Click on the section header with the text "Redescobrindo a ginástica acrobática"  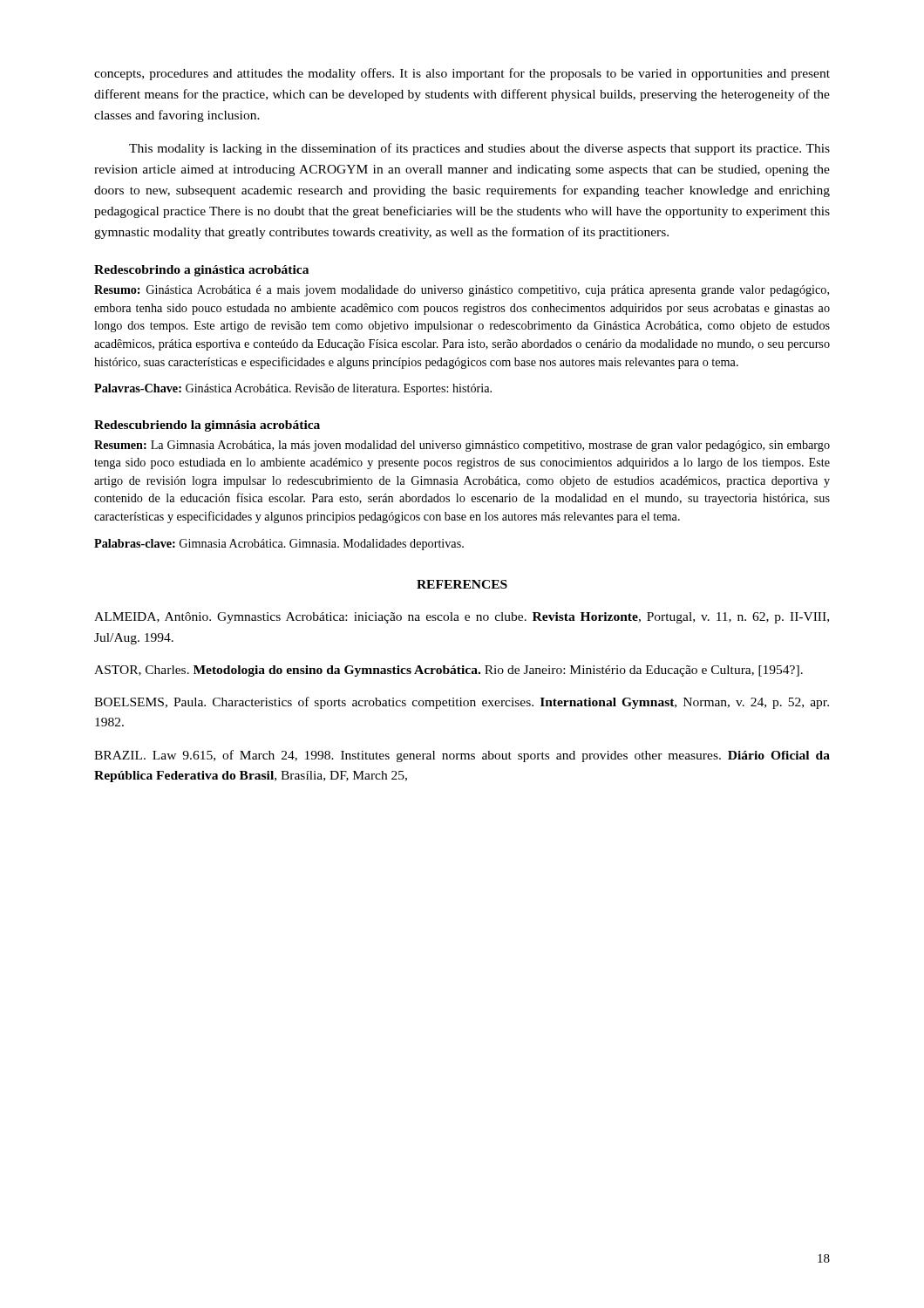click(202, 269)
